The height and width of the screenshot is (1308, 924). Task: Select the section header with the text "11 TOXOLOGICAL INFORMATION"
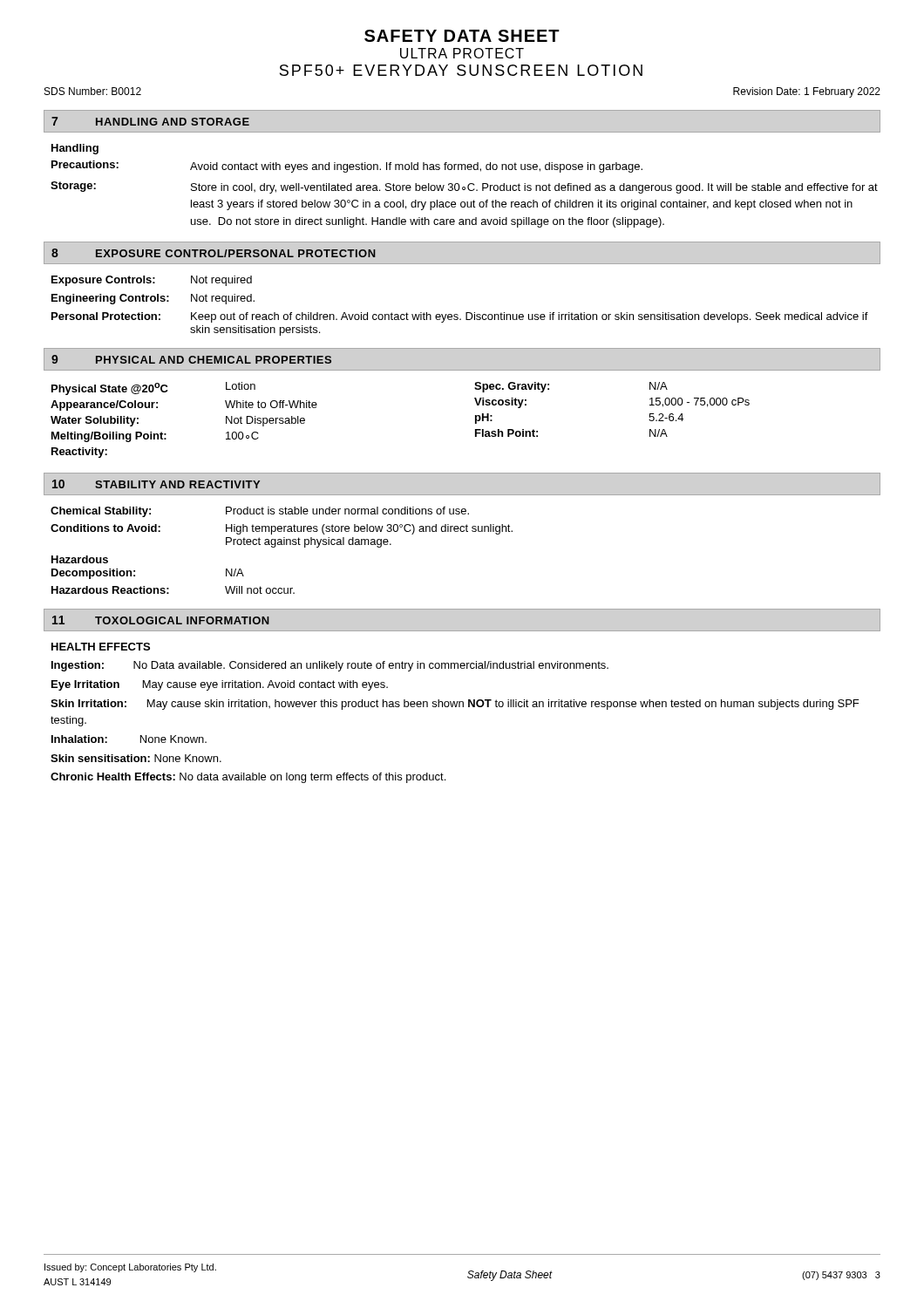pos(161,620)
